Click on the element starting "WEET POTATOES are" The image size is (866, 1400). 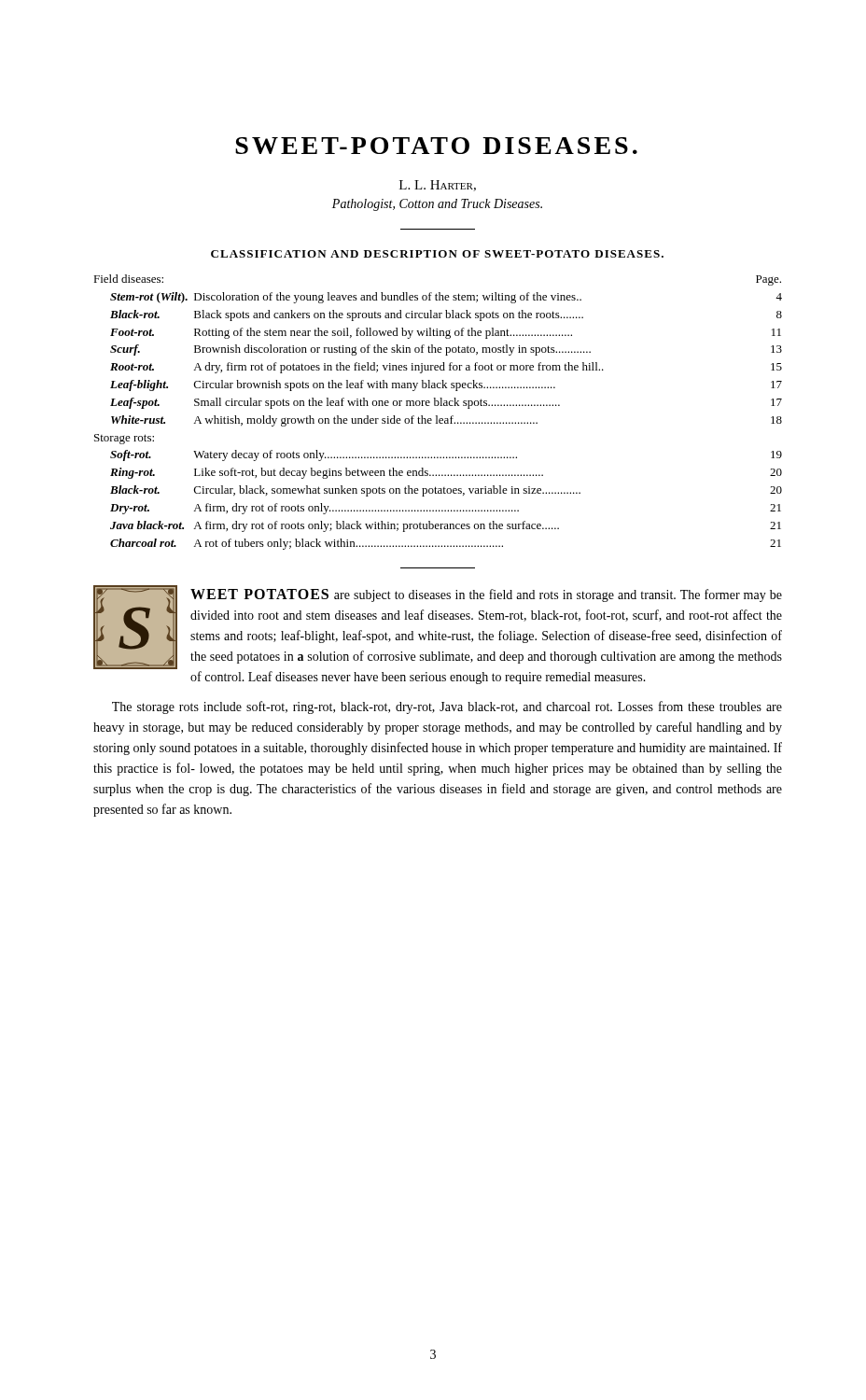click(486, 635)
